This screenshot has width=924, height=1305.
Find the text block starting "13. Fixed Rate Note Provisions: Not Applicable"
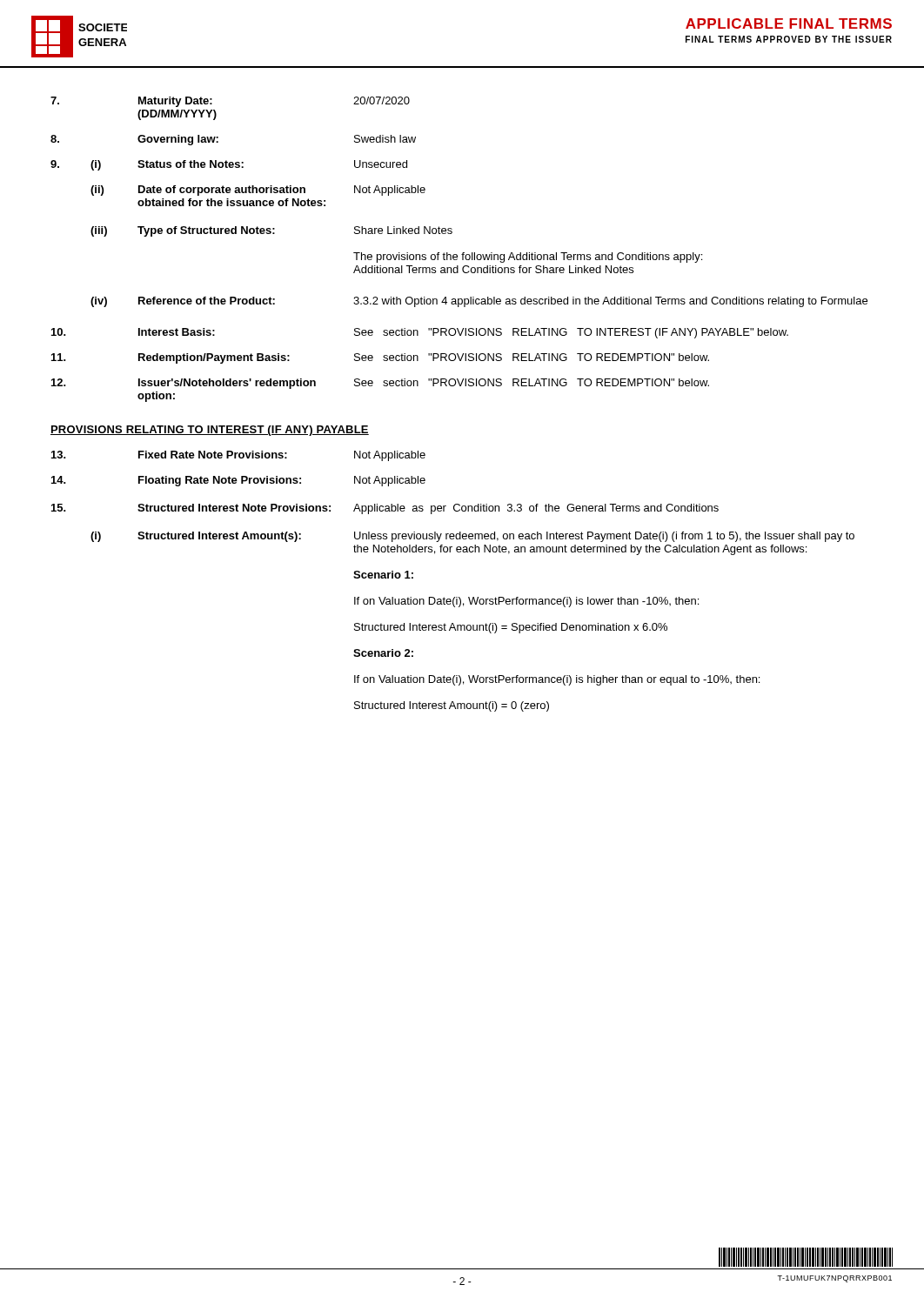click(x=238, y=456)
